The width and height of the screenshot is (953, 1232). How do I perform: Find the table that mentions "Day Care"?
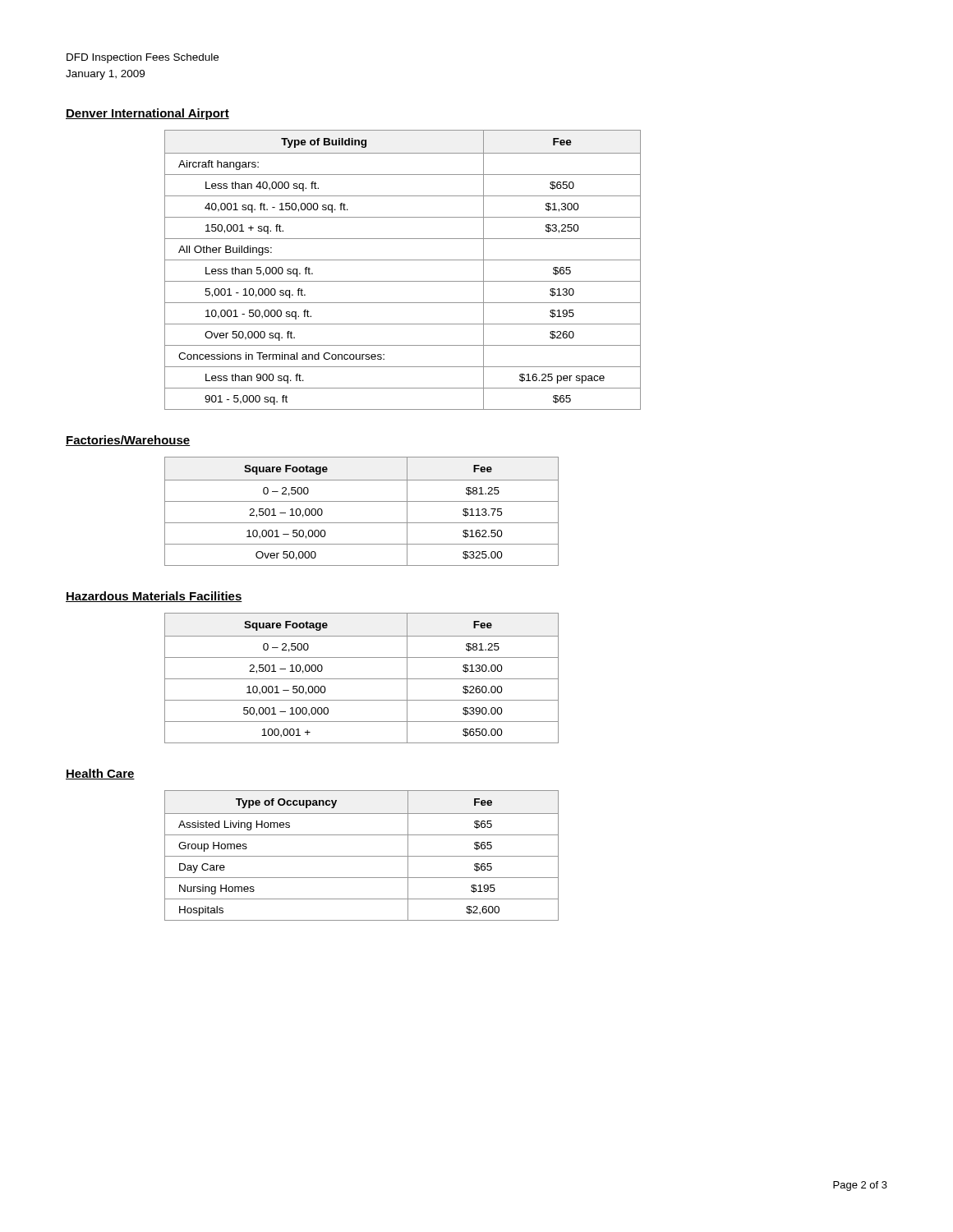[526, 855]
